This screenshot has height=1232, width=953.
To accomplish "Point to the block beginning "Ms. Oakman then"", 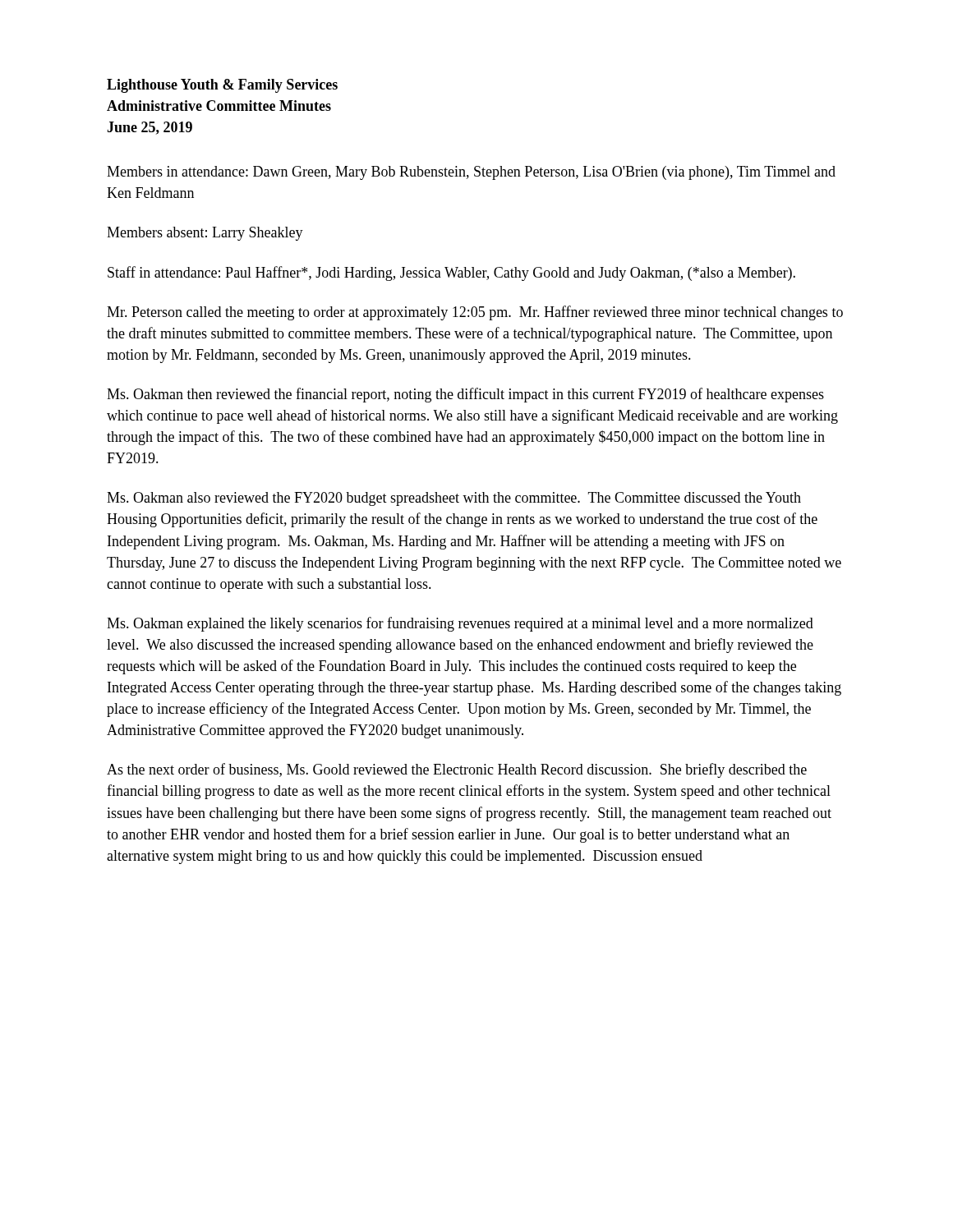I will tap(472, 426).
